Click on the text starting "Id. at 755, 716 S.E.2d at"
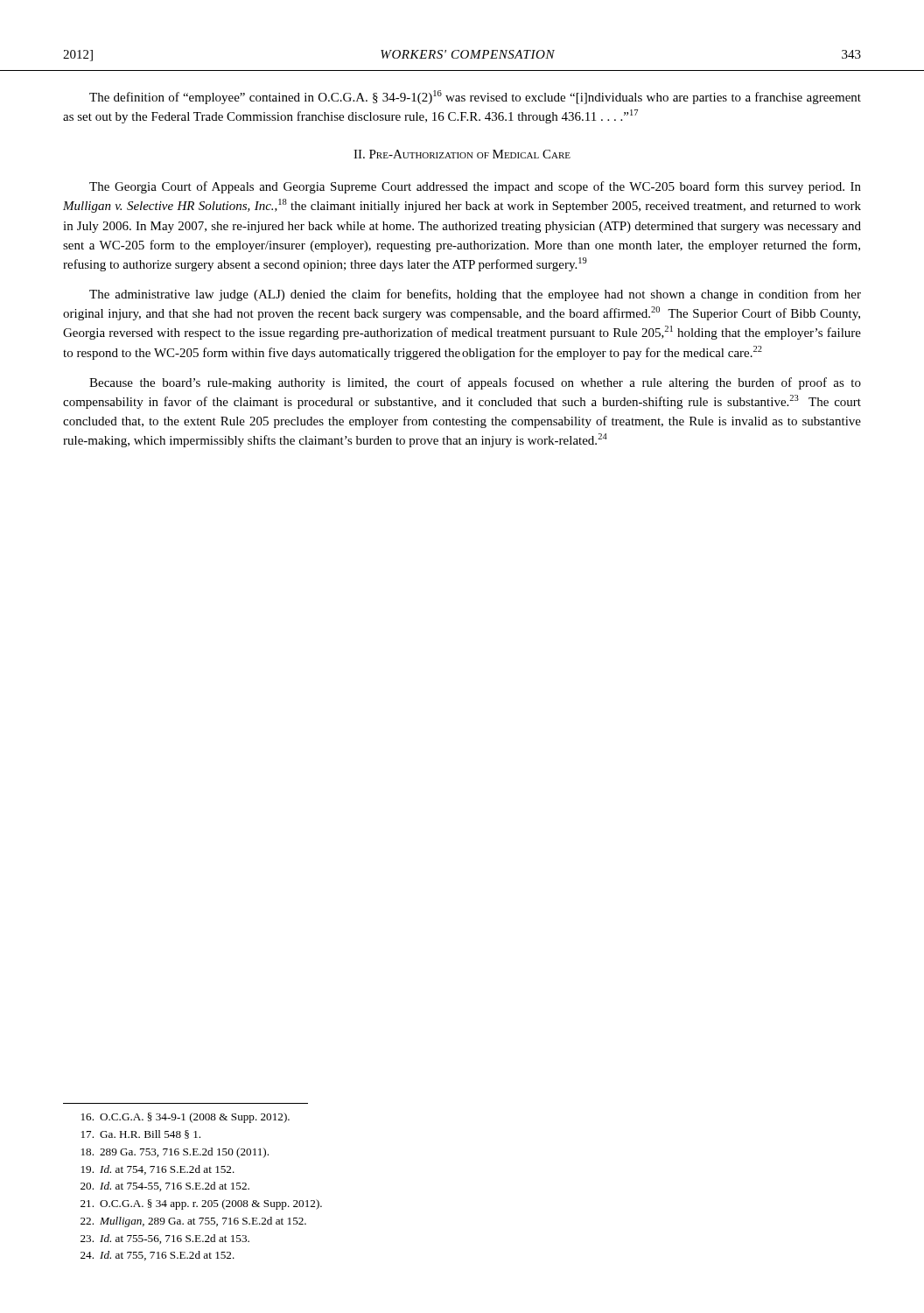 158,1256
